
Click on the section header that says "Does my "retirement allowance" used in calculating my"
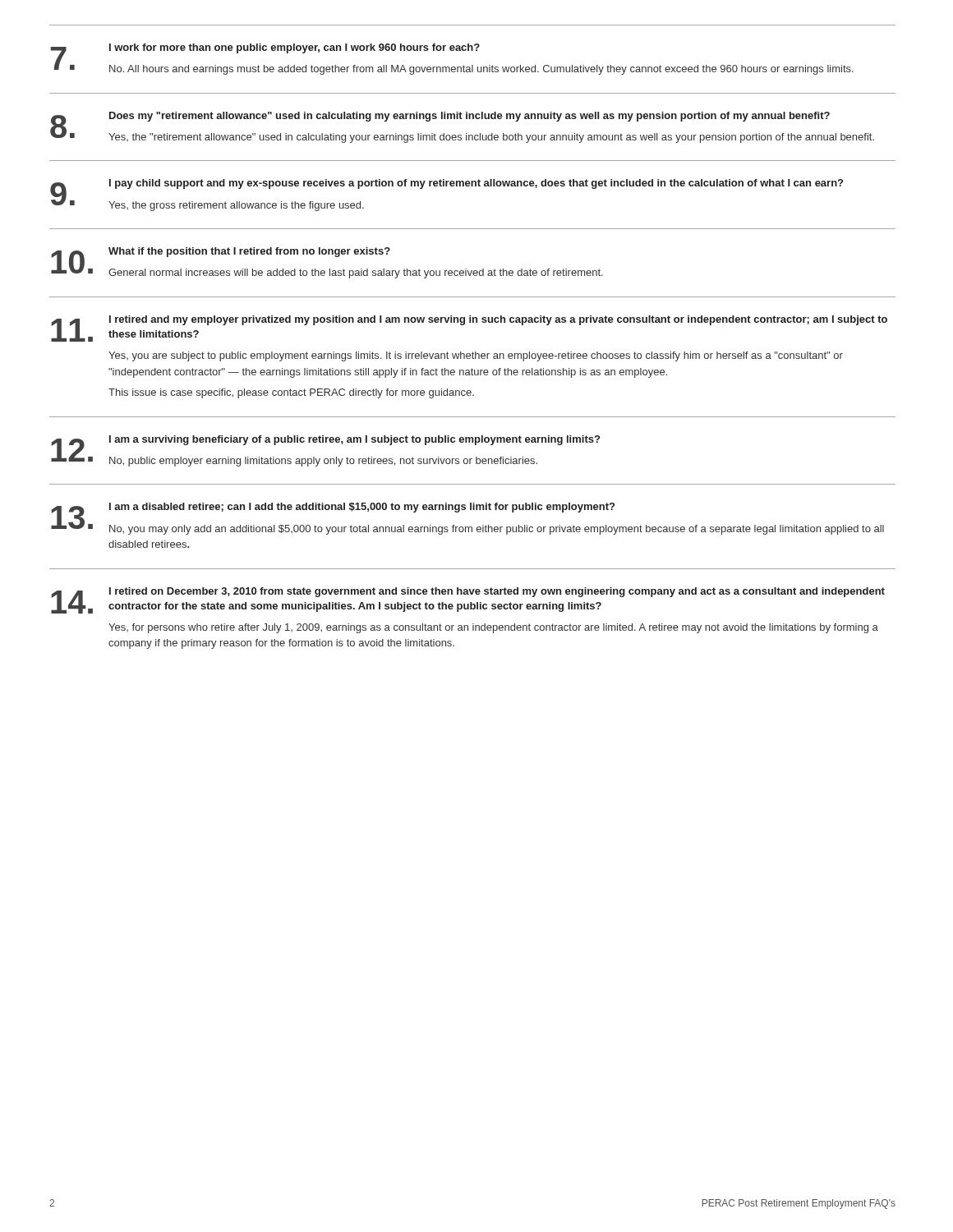point(469,115)
